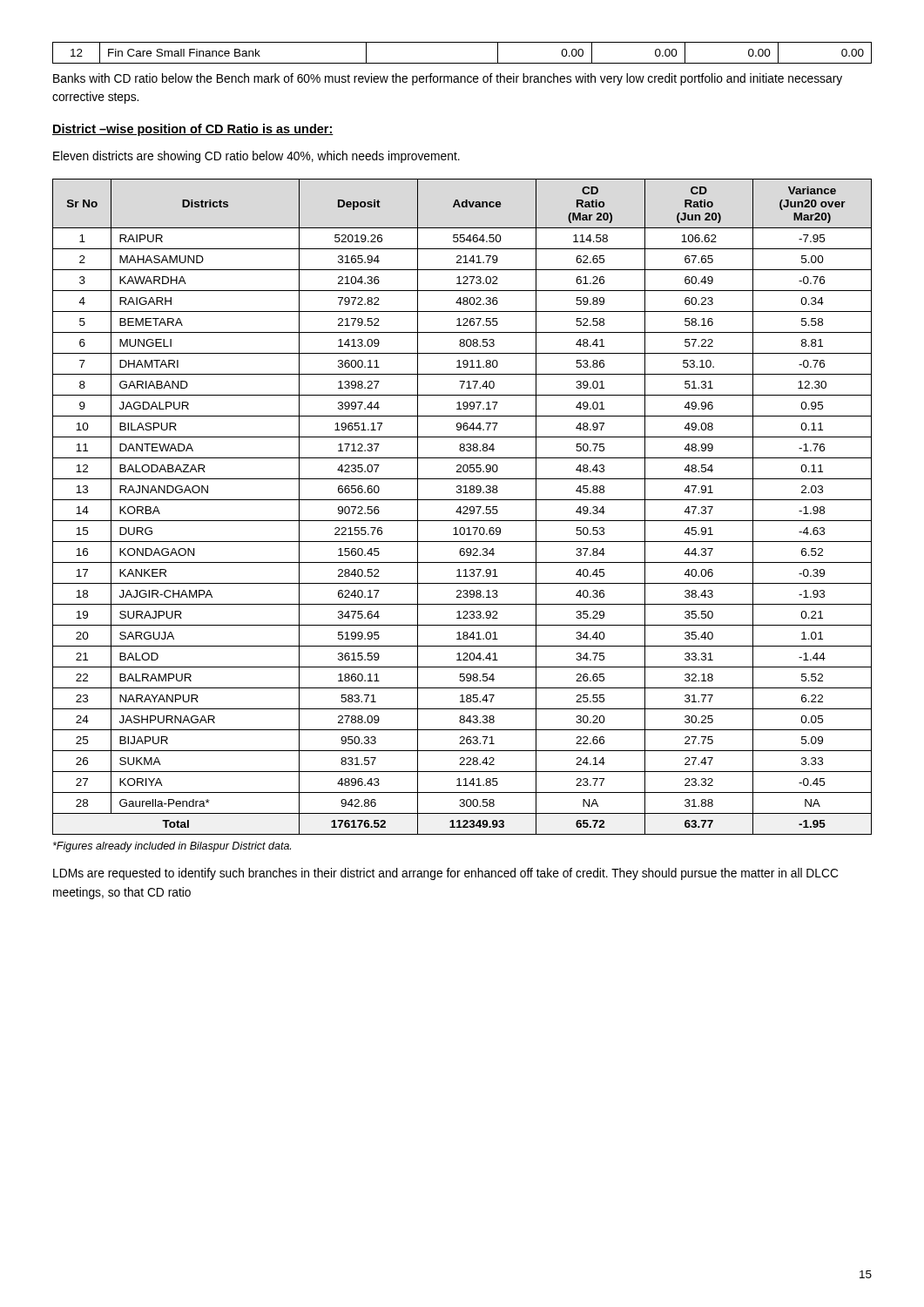The image size is (924, 1307).
Task: Point to "Figures already included in Bilaspur District data."
Action: 172,846
